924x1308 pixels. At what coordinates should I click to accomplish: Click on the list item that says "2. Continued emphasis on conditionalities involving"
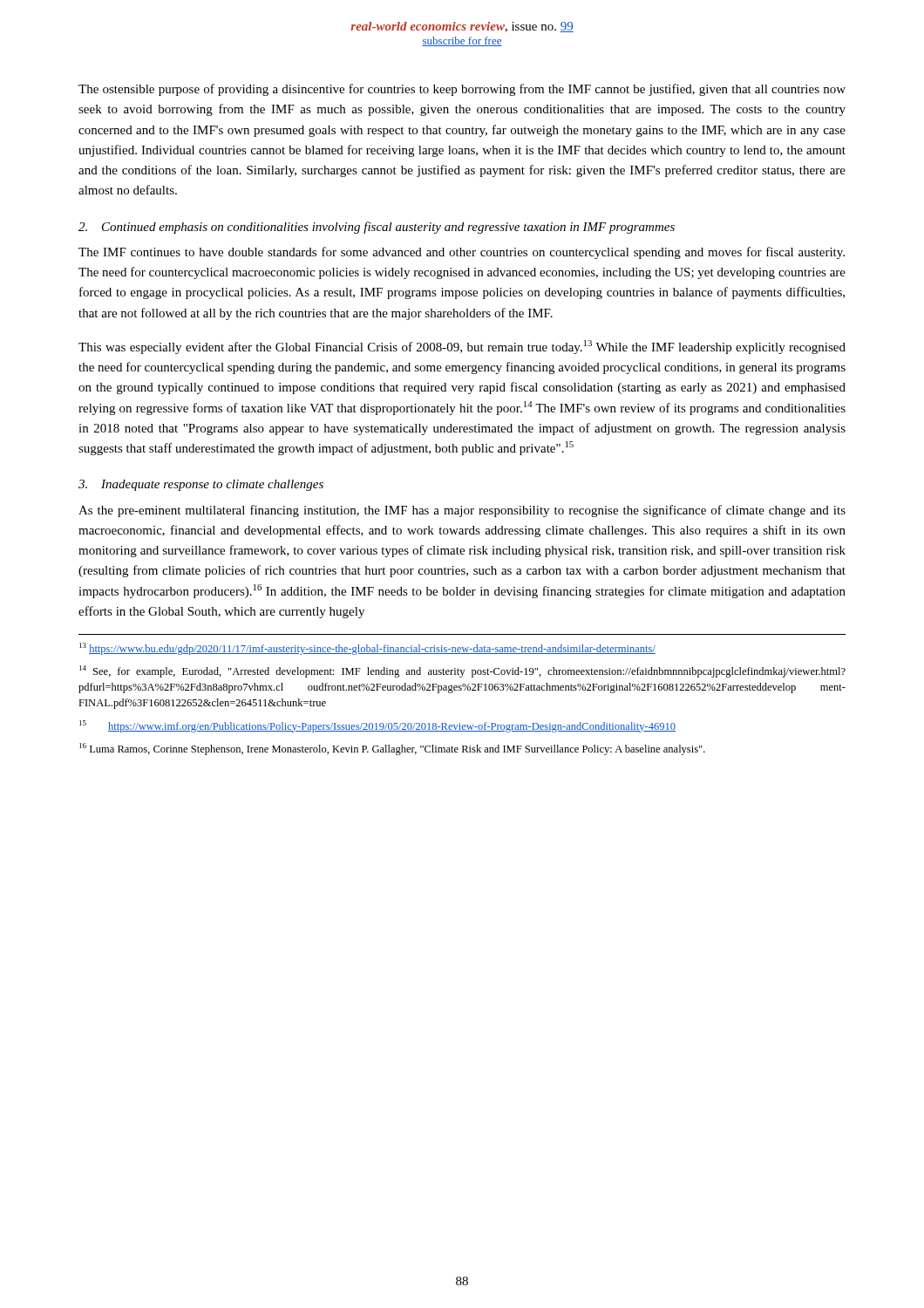coord(462,338)
